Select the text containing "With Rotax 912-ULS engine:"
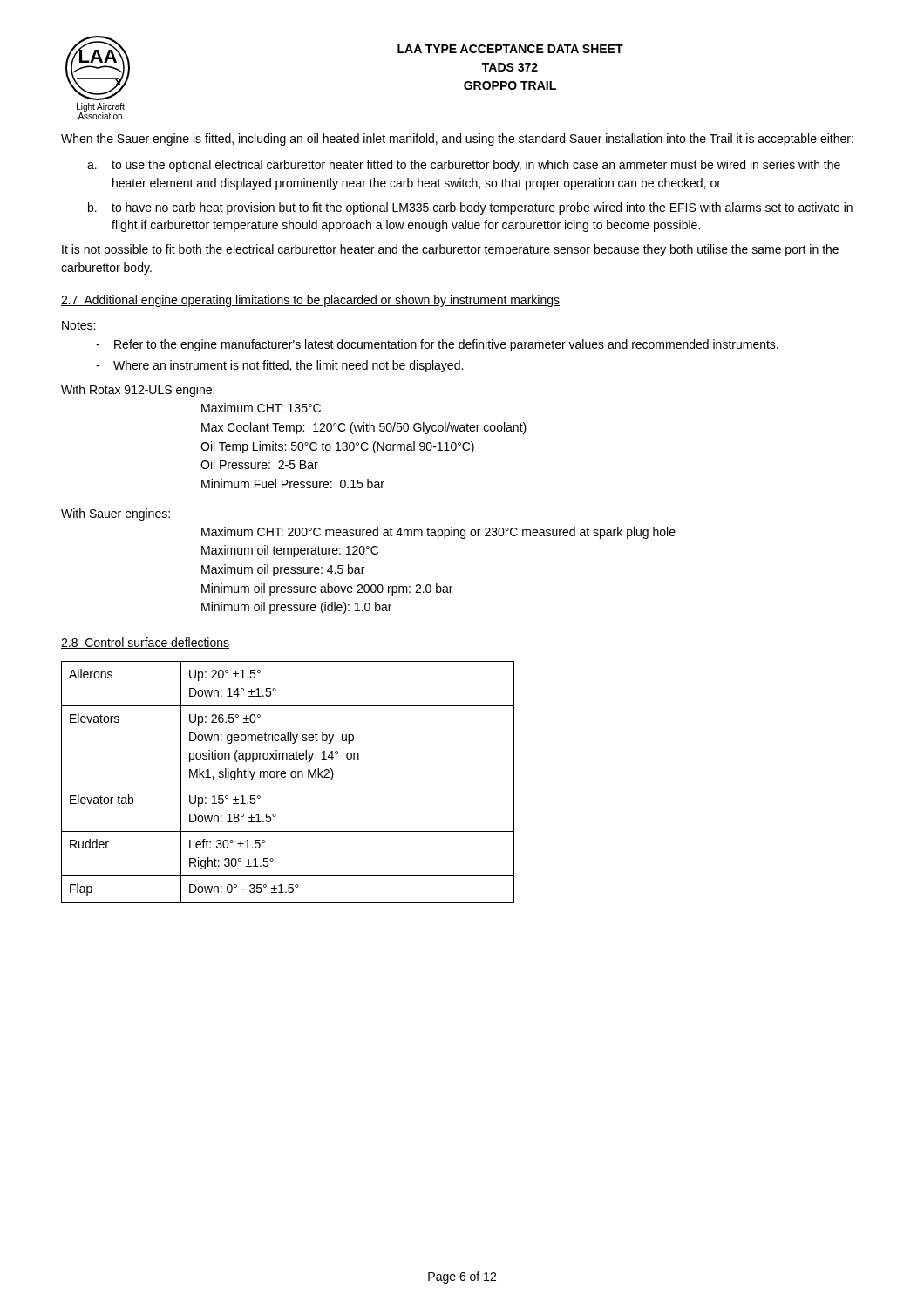 click(x=138, y=390)
